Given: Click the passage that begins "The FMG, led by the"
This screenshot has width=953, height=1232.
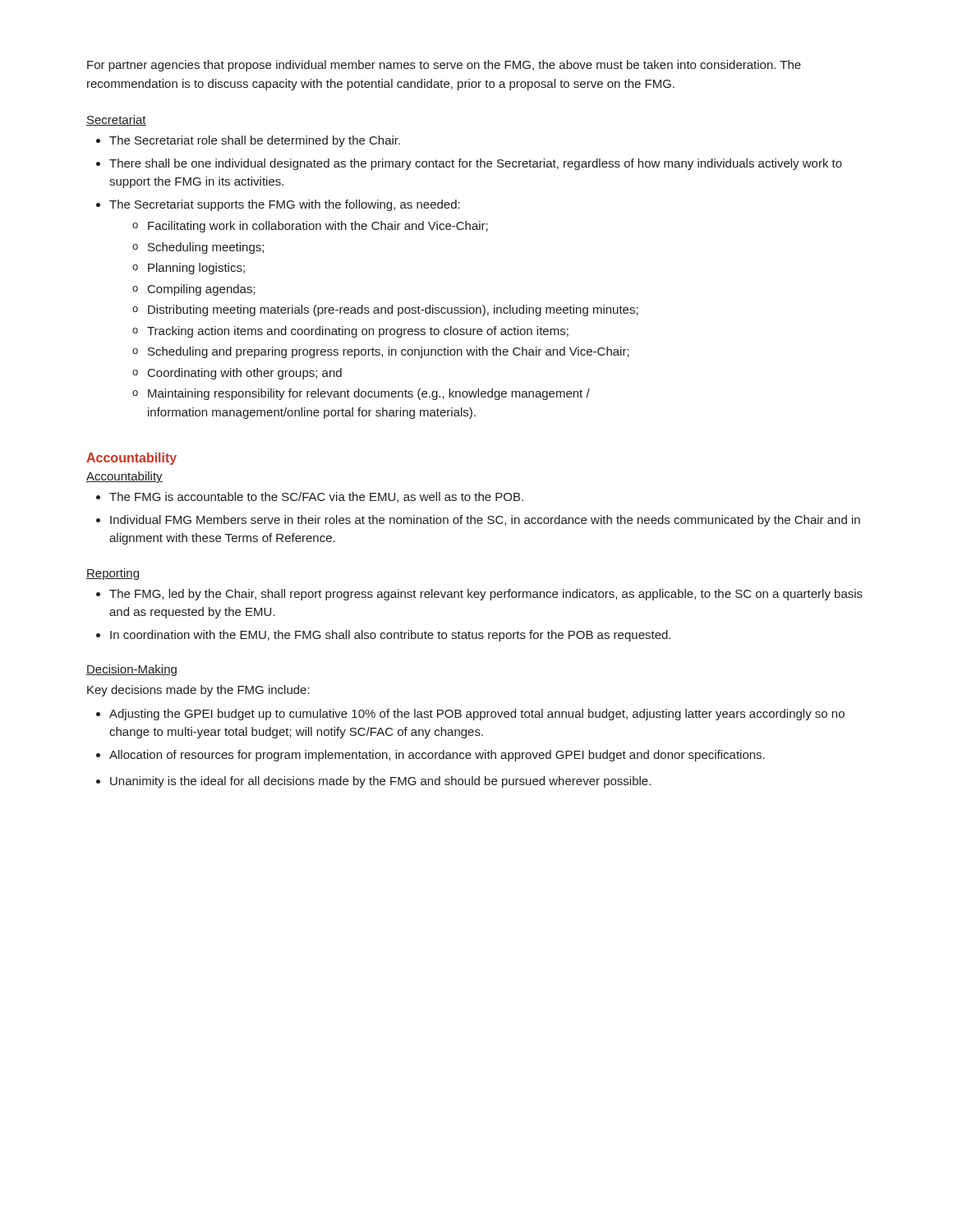Looking at the screenshot, I should (x=486, y=602).
